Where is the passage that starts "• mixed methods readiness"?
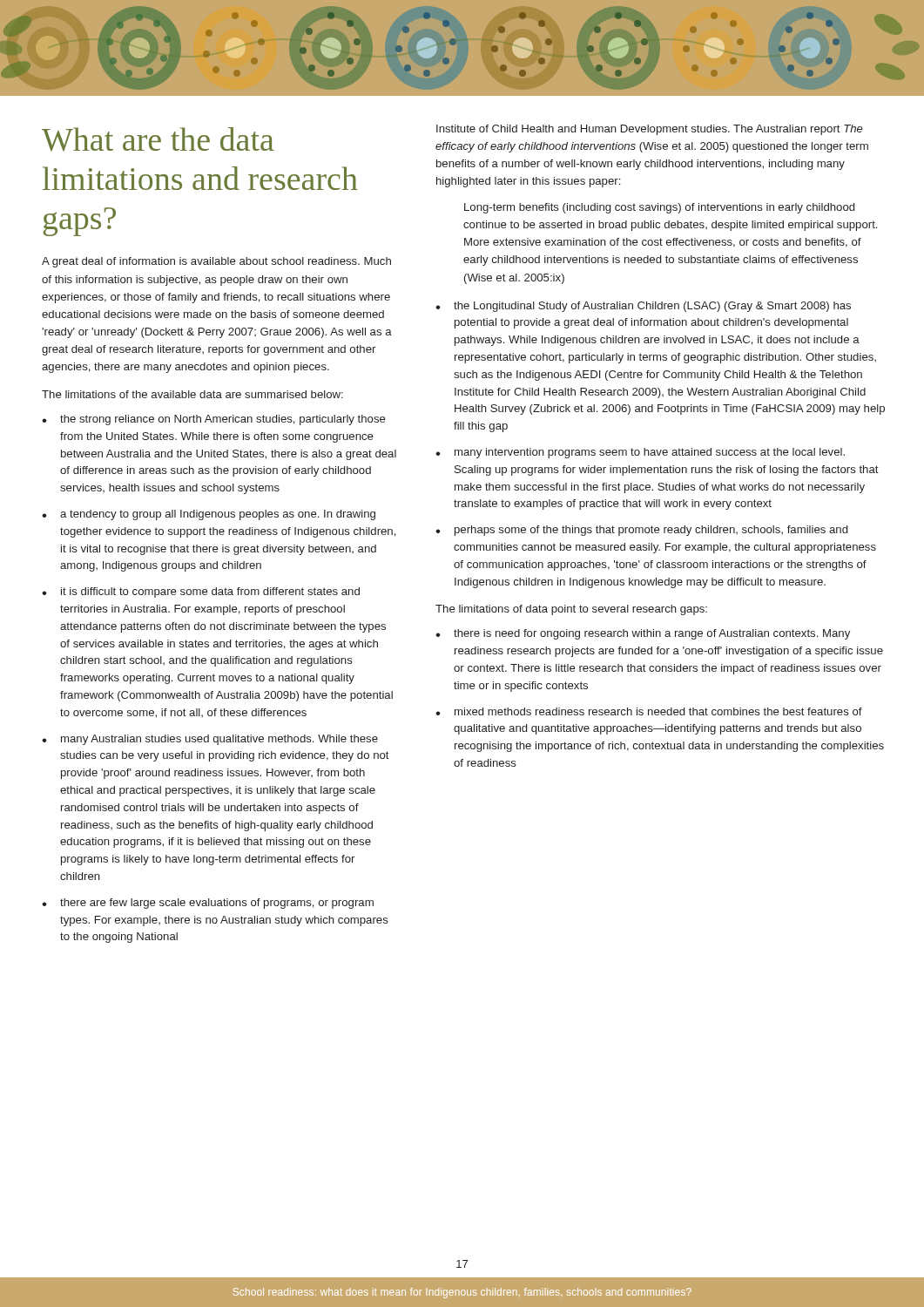This screenshot has height=1307, width=924. point(661,737)
